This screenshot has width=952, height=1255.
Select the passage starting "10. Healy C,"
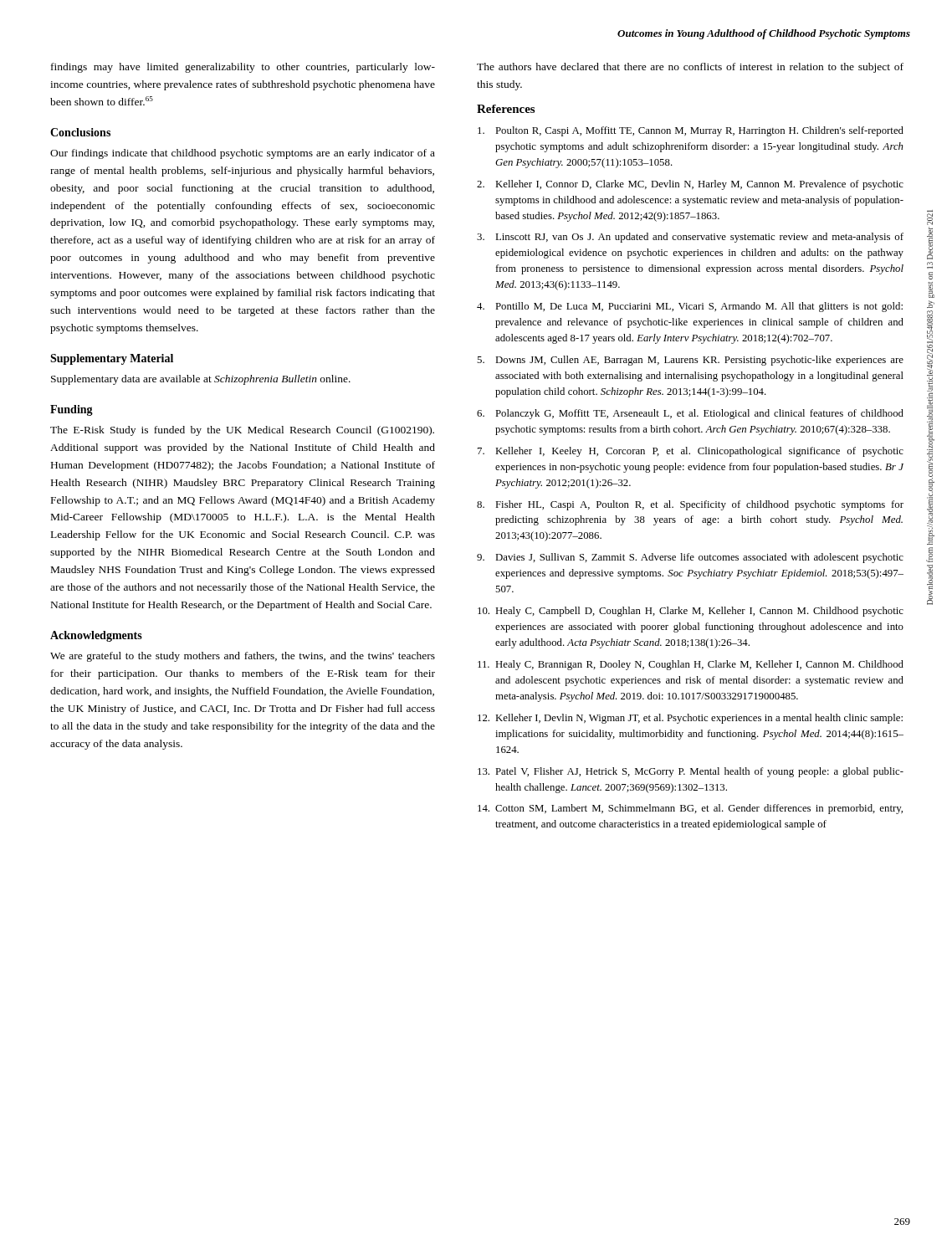point(690,627)
